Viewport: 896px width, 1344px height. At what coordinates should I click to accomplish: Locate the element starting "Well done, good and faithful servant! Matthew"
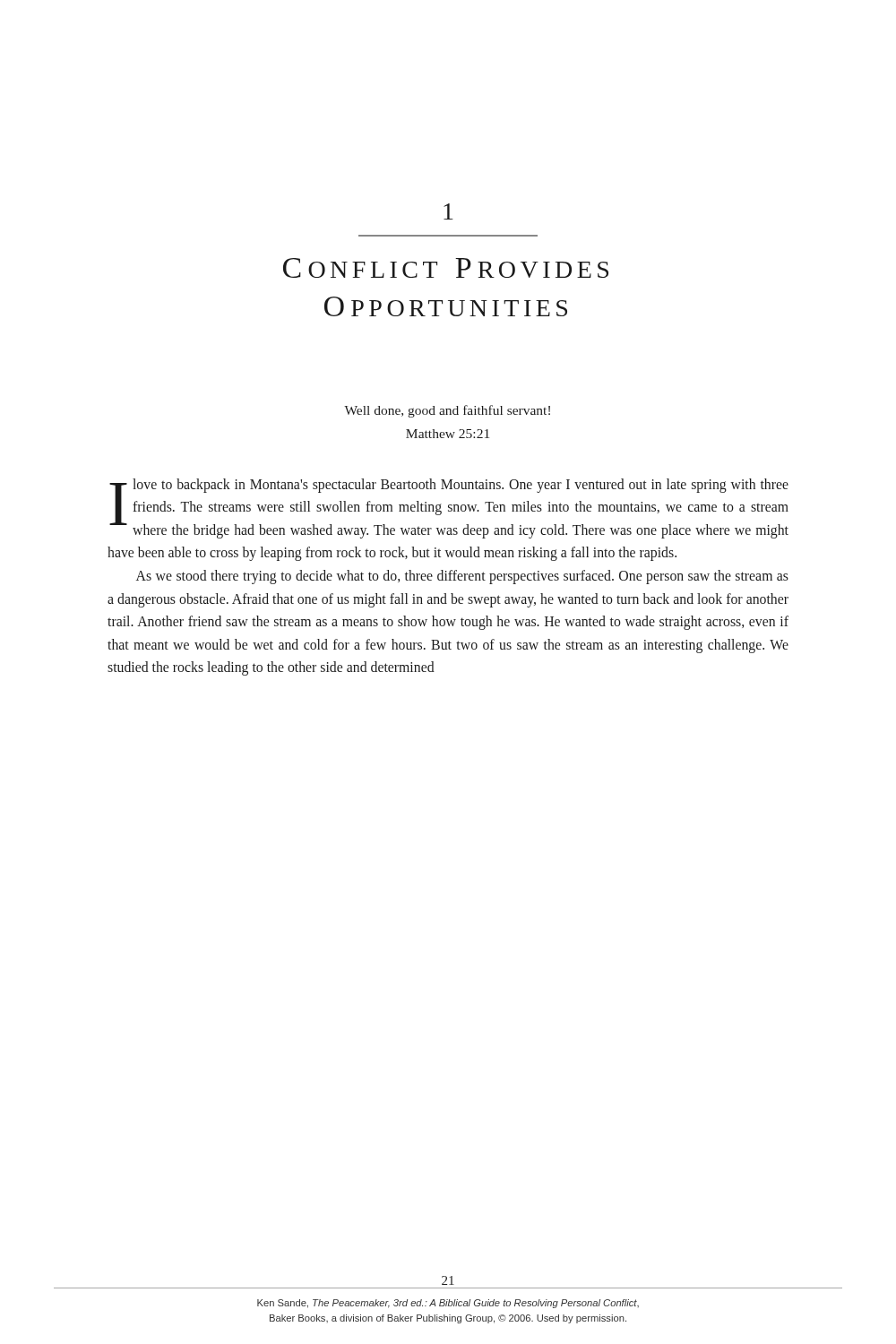448,422
